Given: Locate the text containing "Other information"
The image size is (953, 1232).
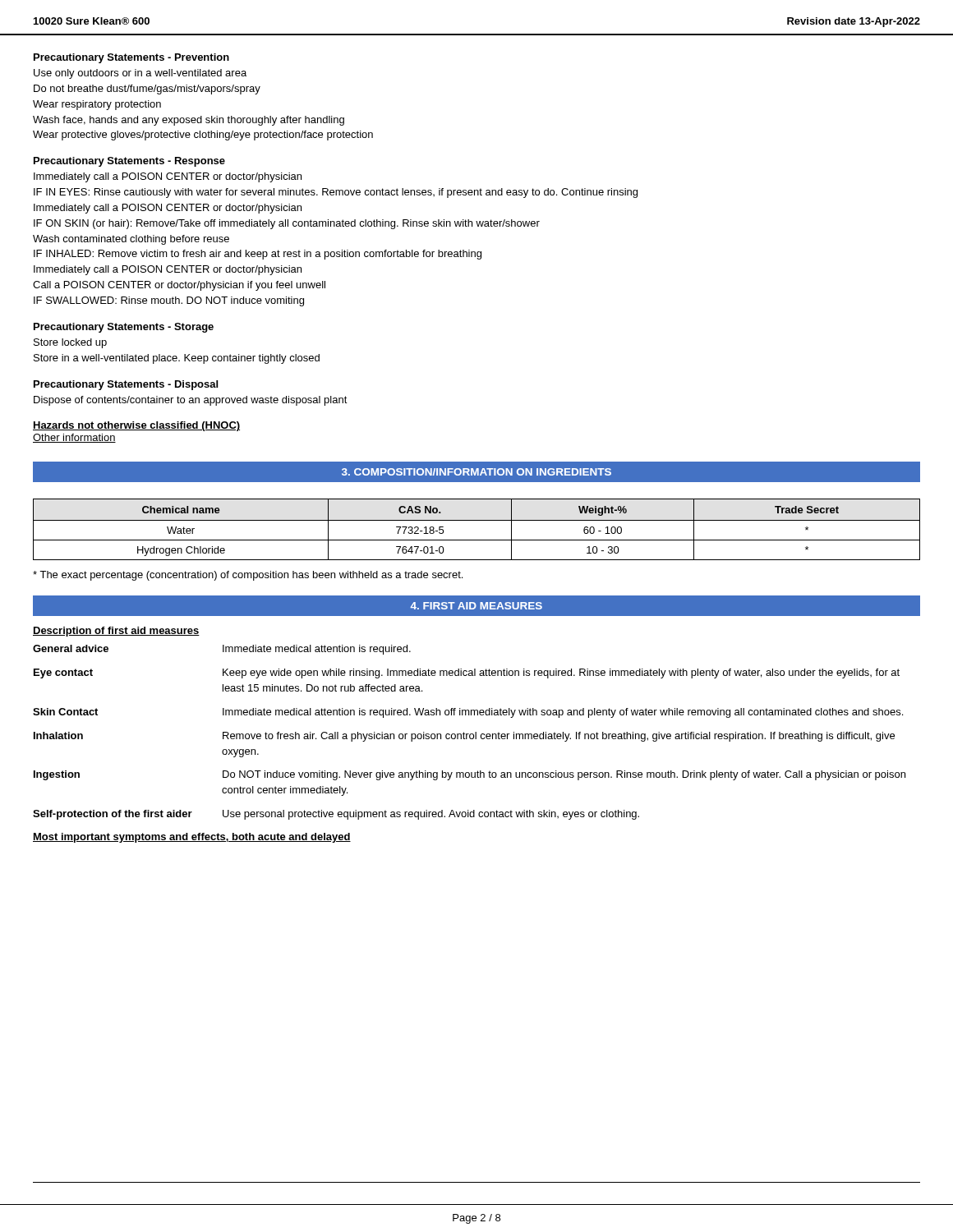Looking at the screenshot, I should coord(74,438).
